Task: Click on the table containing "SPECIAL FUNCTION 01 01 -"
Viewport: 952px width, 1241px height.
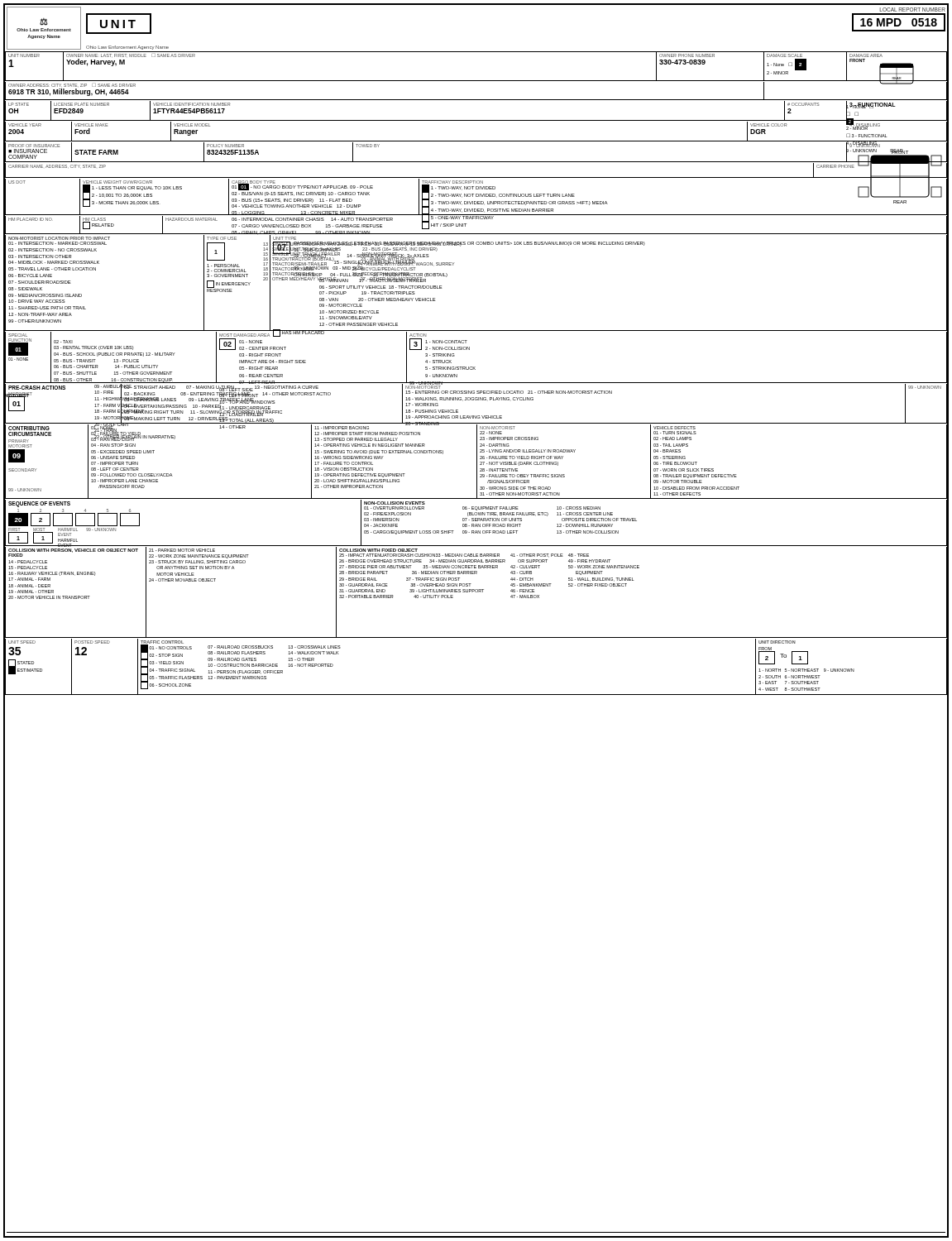Action: [x=476, y=357]
